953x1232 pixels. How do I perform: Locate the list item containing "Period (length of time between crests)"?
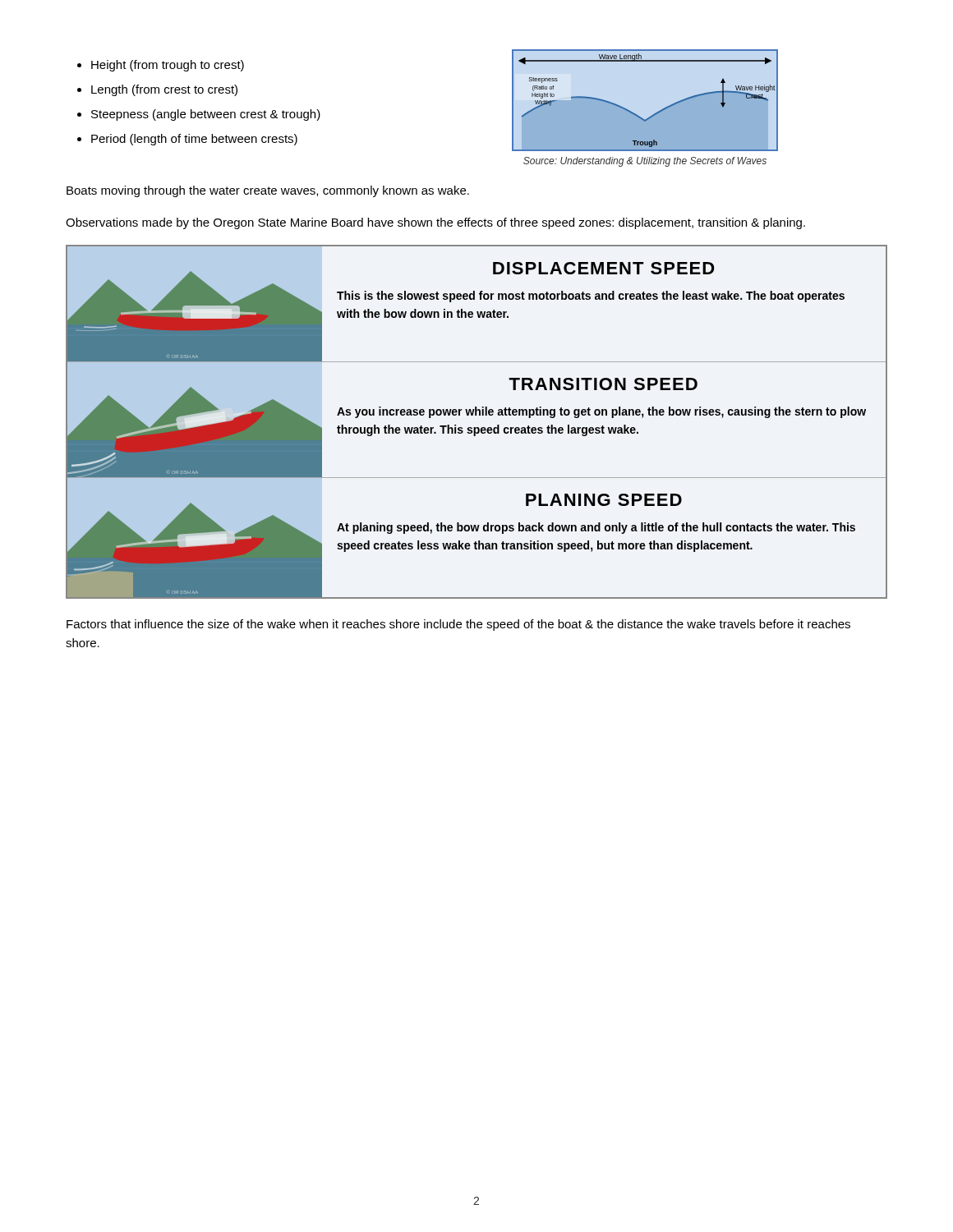194,138
